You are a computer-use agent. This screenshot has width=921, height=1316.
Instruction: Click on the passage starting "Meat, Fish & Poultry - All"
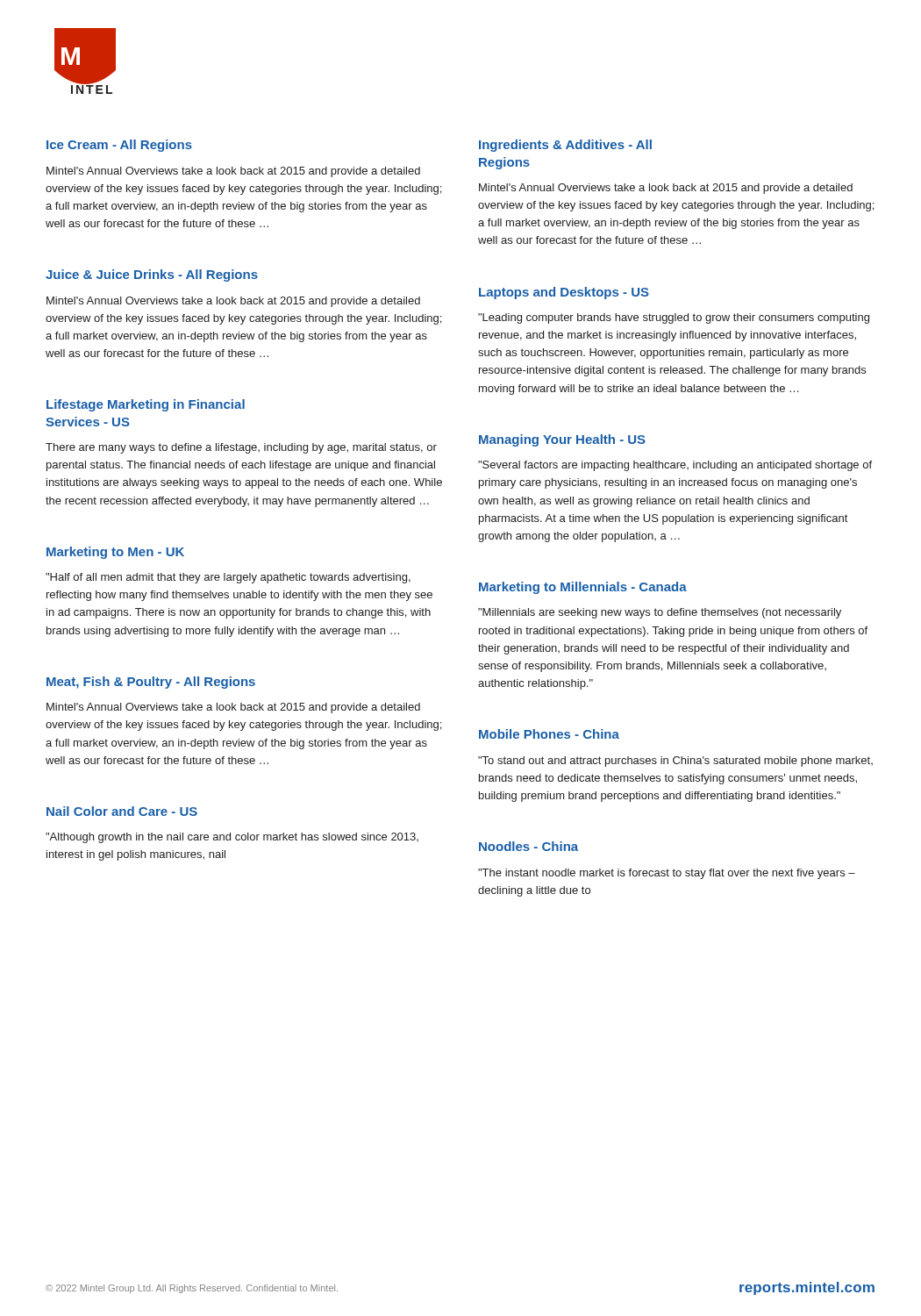tap(151, 681)
